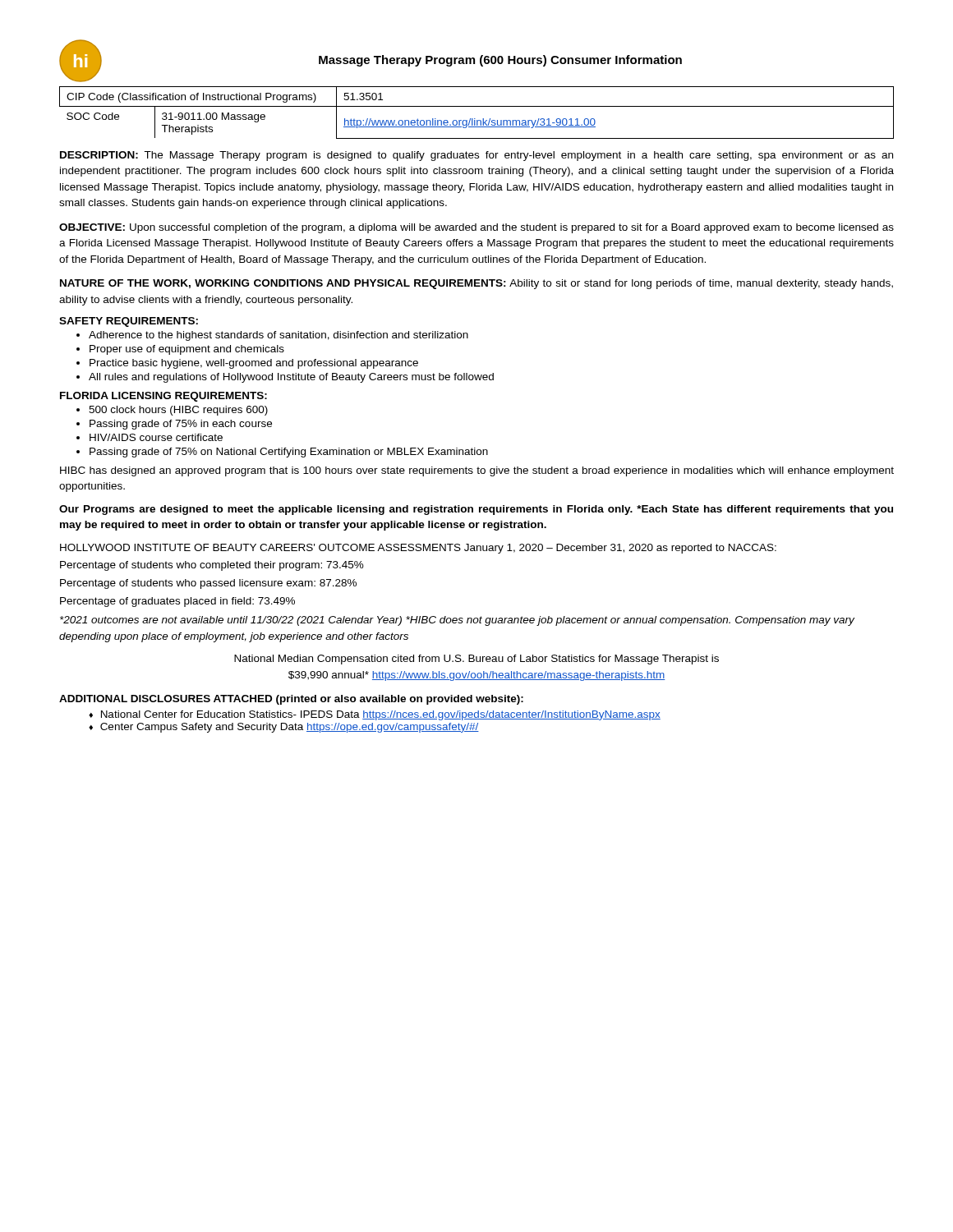Locate the text block with the text "Our Programs are"
The width and height of the screenshot is (953, 1232).
(x=476, y=517)
